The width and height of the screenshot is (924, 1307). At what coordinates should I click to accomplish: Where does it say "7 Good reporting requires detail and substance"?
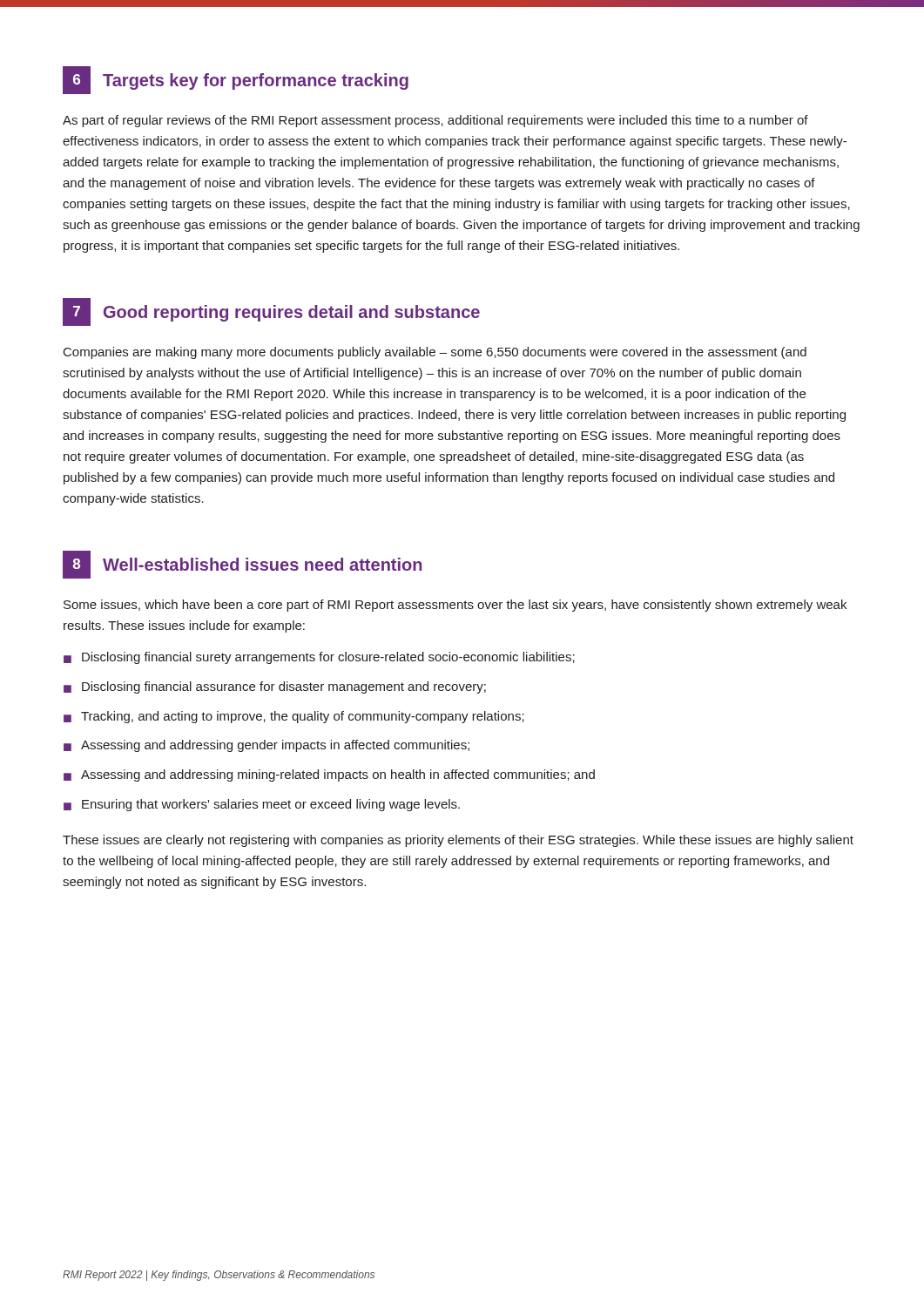click(x=271, y=312)
